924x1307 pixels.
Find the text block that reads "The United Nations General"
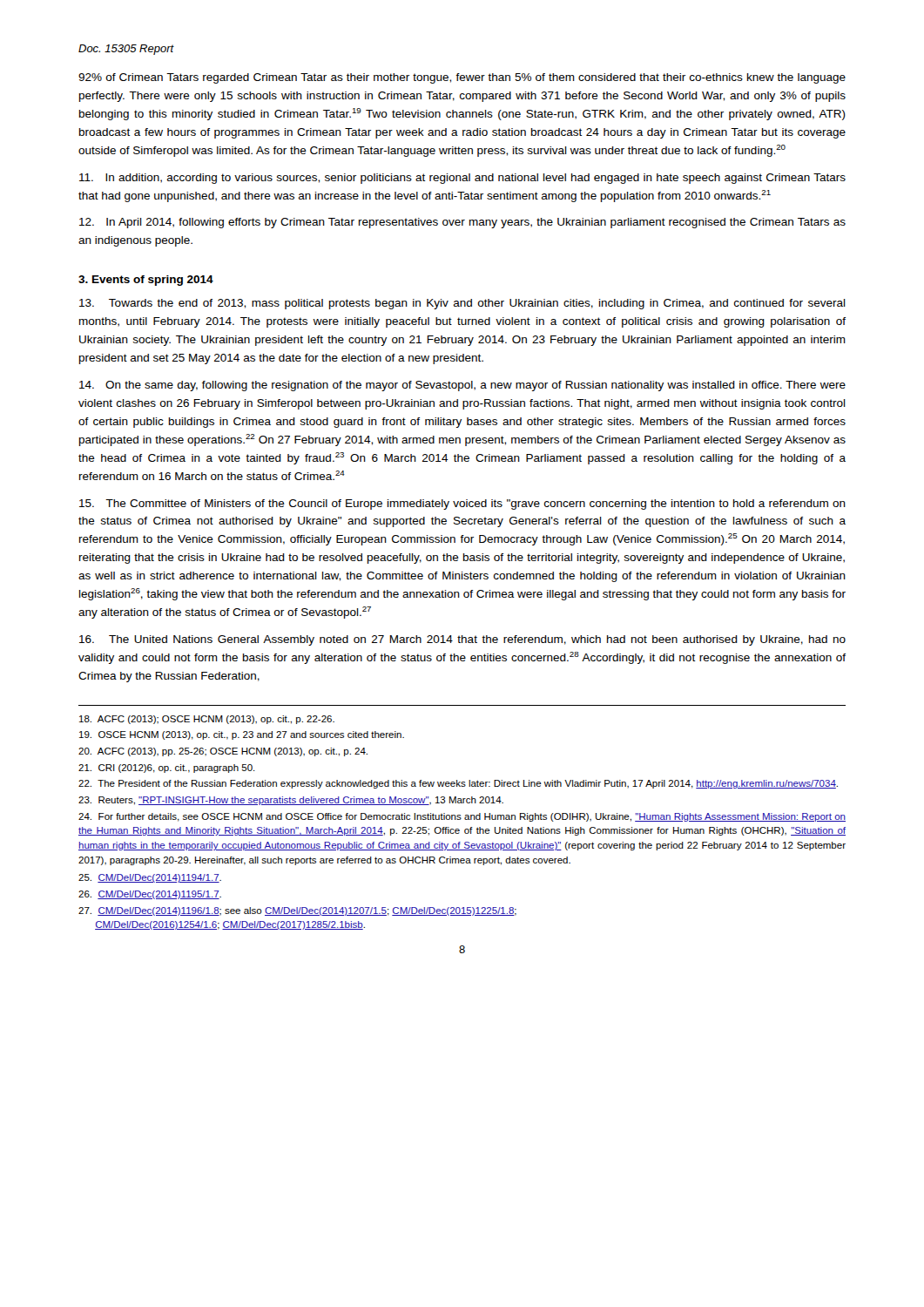click(x=462, y=657)
